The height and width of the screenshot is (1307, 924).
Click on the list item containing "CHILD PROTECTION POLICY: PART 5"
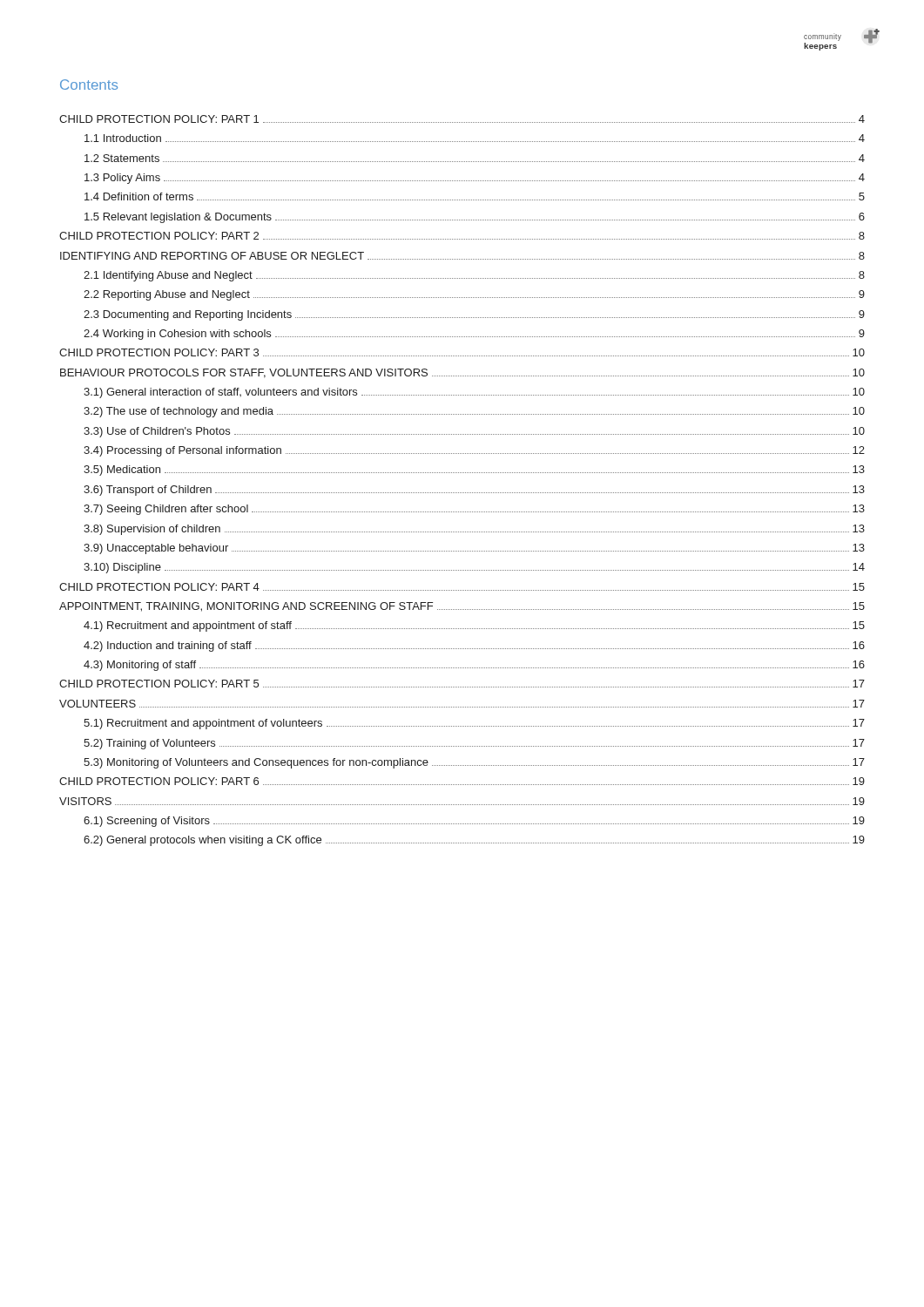point(462,685)
